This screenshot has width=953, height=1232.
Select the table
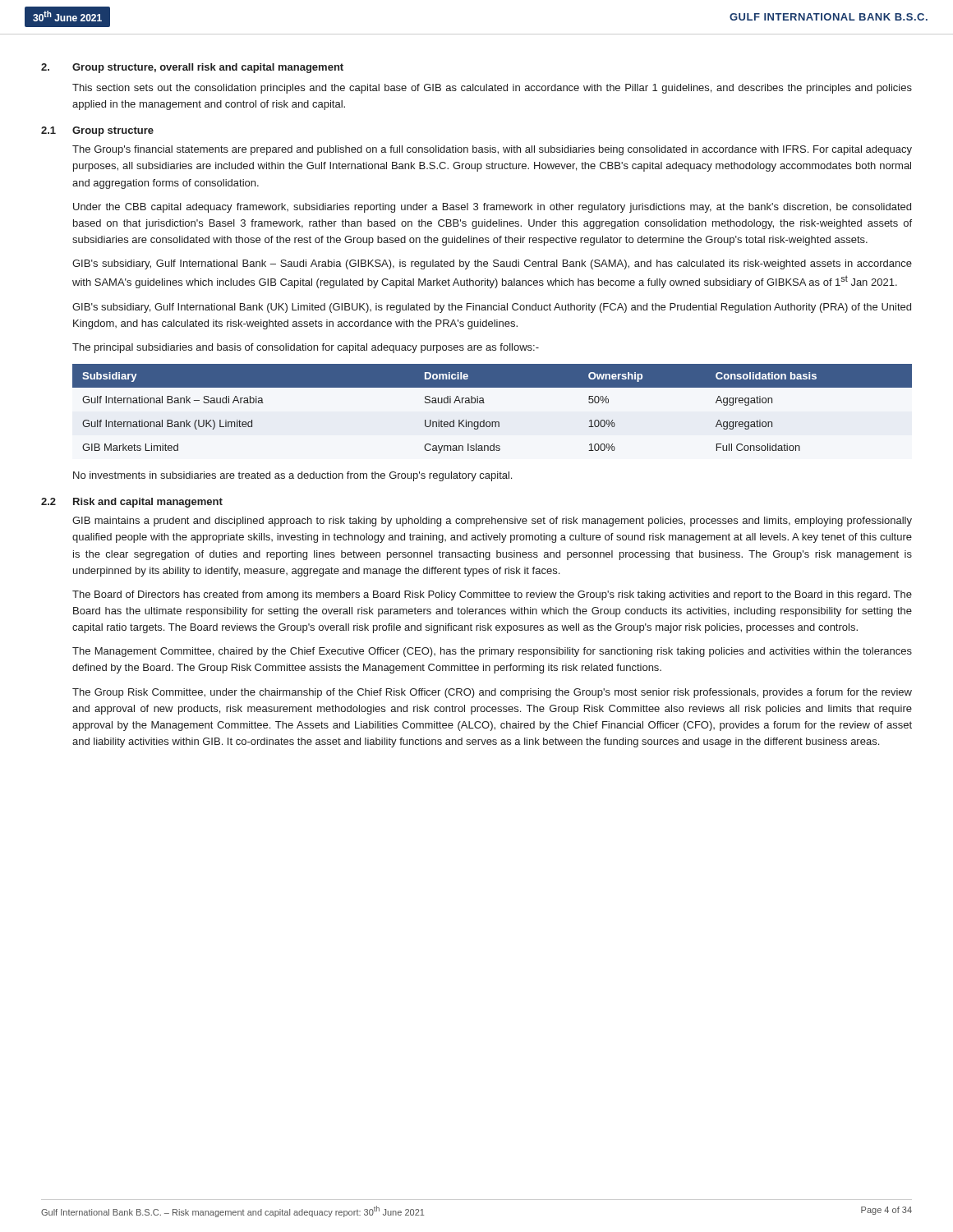(x=492, y=412)
